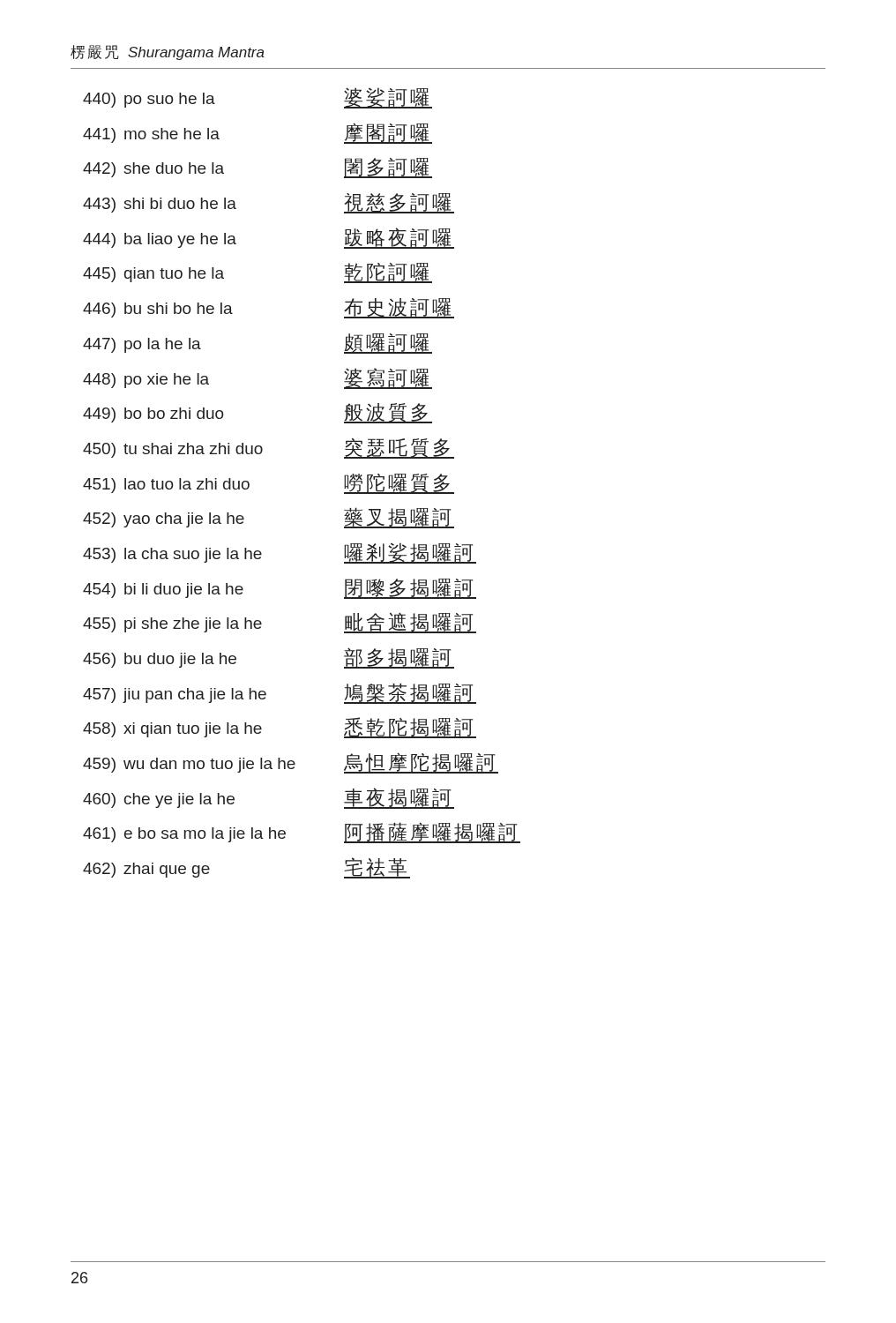Screen dimensions: 1323x896
Task: Point to "457) jiu pan cha jie la he 鳩槃茶揭囉訶"
Action: (x=273, y=693)
